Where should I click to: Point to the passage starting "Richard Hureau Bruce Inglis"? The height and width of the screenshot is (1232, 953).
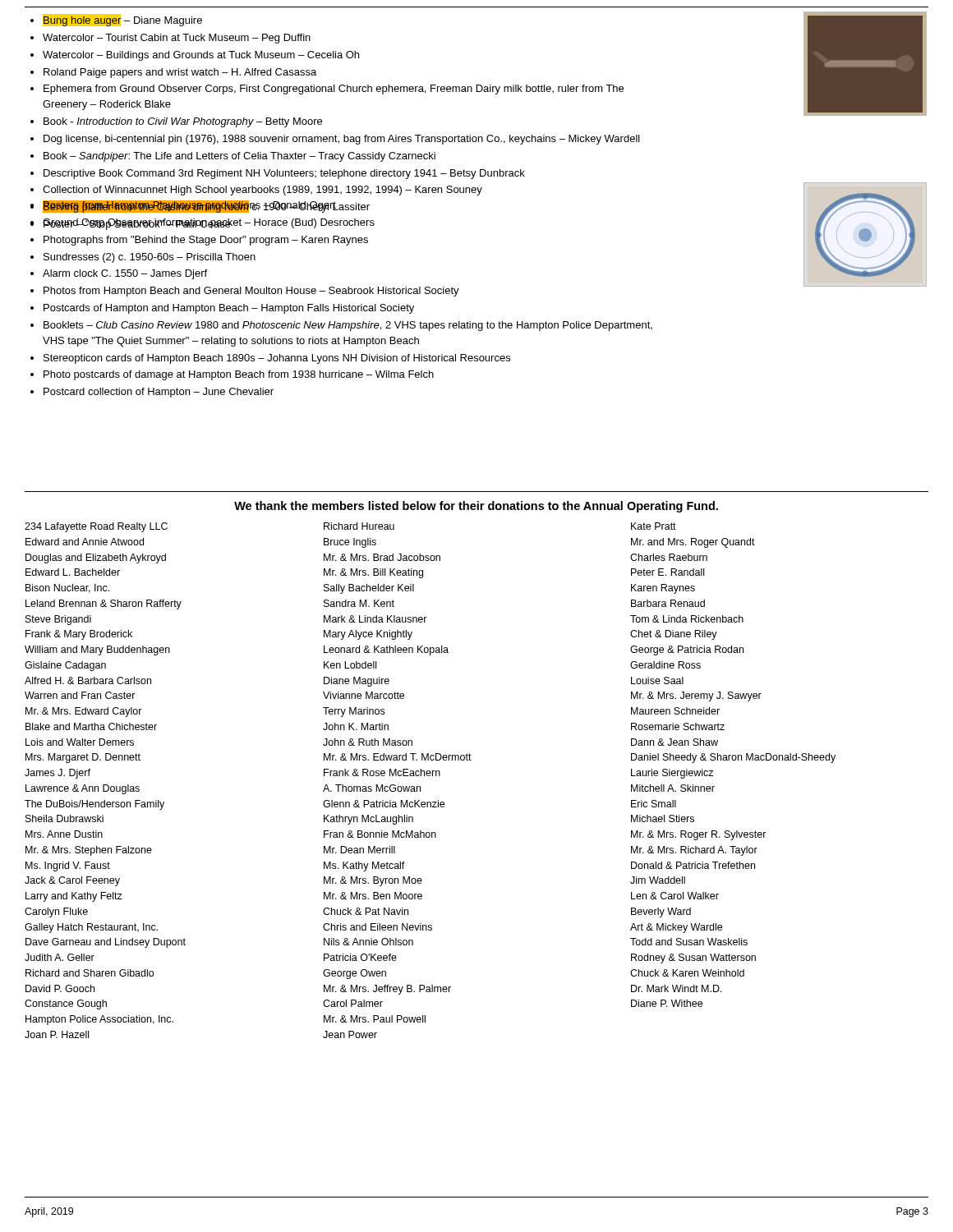click(397, 781)
